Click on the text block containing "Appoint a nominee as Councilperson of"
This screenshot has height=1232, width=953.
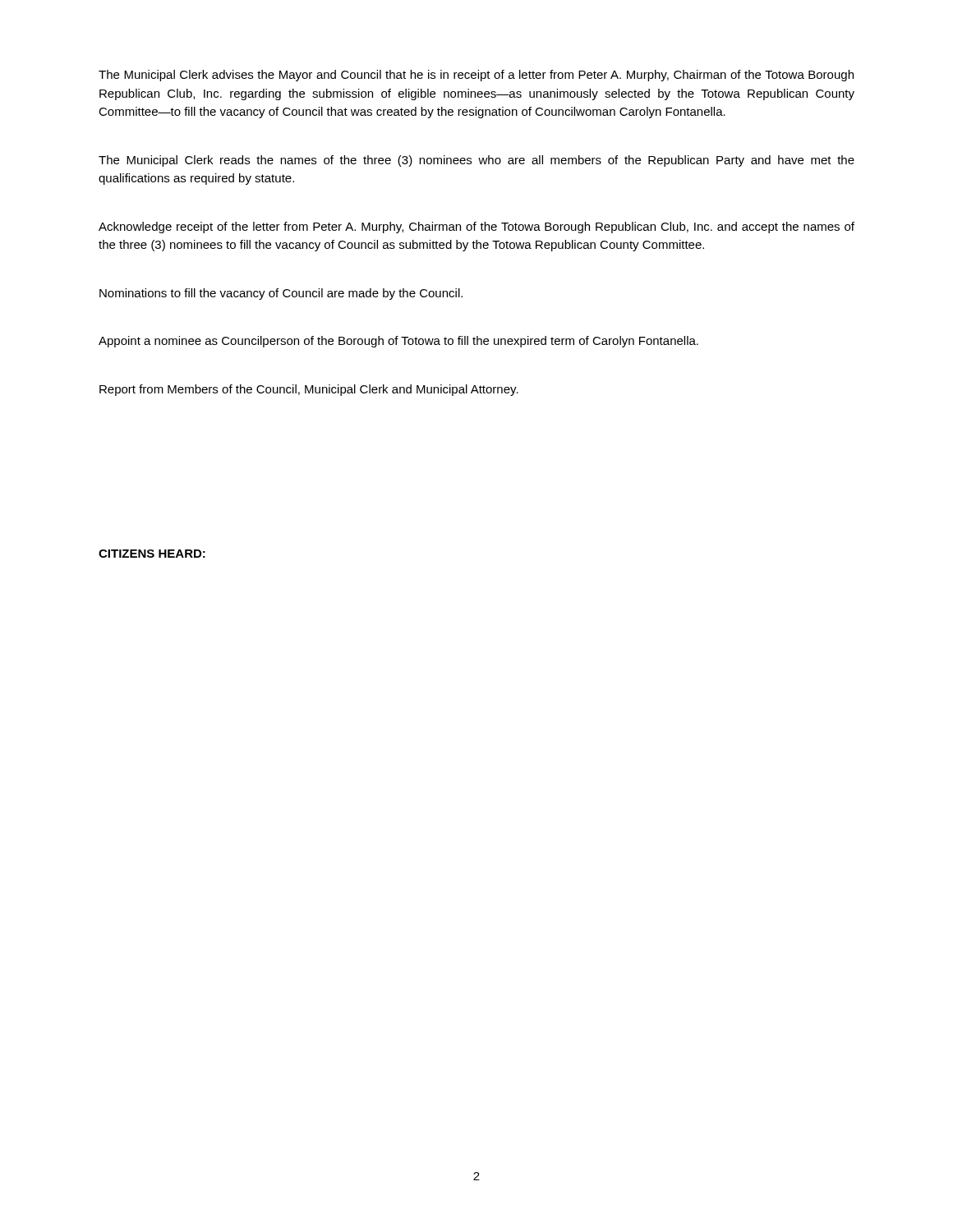399,340
